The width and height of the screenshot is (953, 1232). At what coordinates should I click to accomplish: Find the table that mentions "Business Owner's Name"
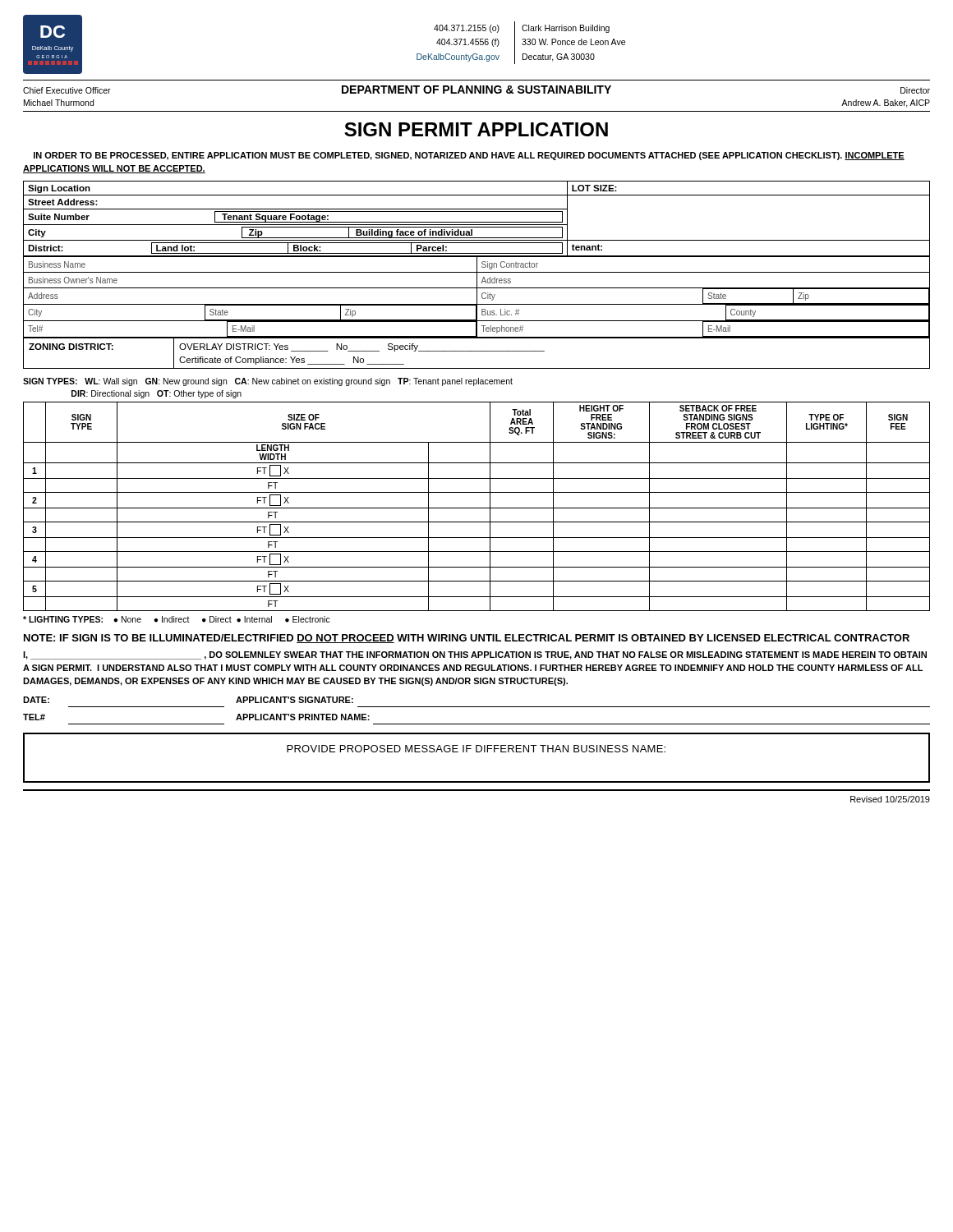(x=476, y=297)
